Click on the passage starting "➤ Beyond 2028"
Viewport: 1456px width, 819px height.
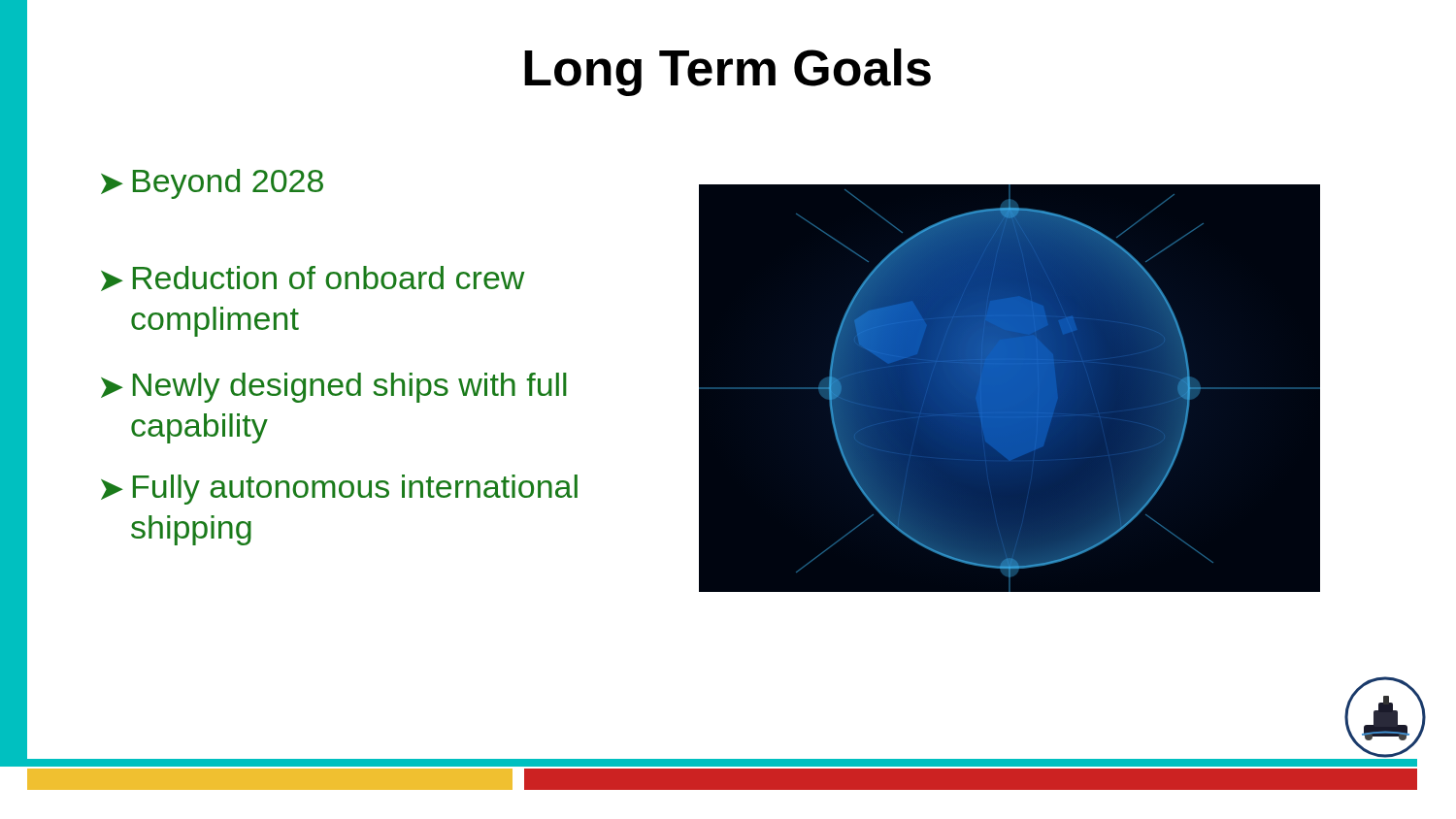(211, 182)
